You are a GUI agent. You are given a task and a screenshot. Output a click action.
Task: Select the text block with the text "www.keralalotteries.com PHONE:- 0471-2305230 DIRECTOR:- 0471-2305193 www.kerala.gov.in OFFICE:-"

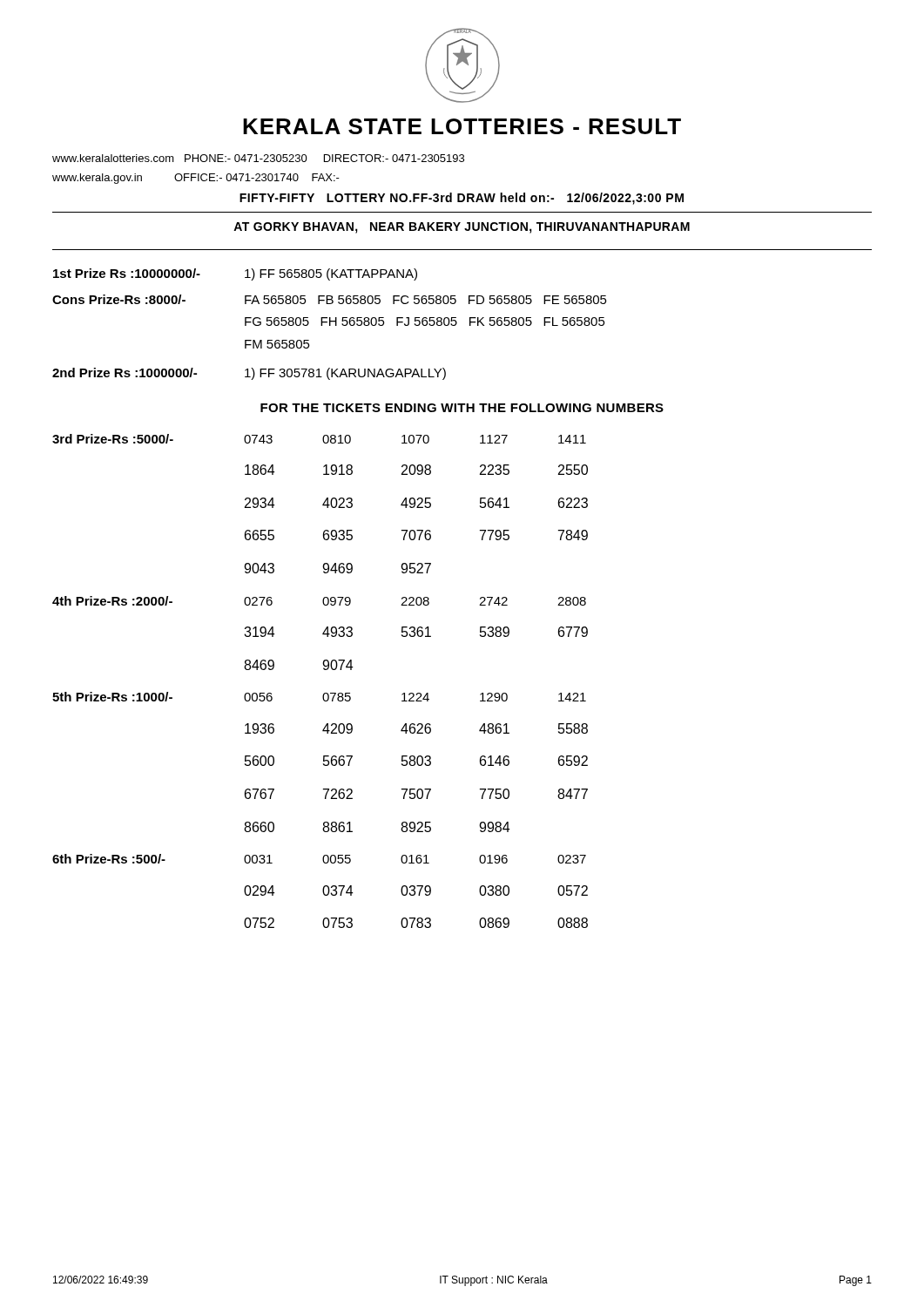462,168
